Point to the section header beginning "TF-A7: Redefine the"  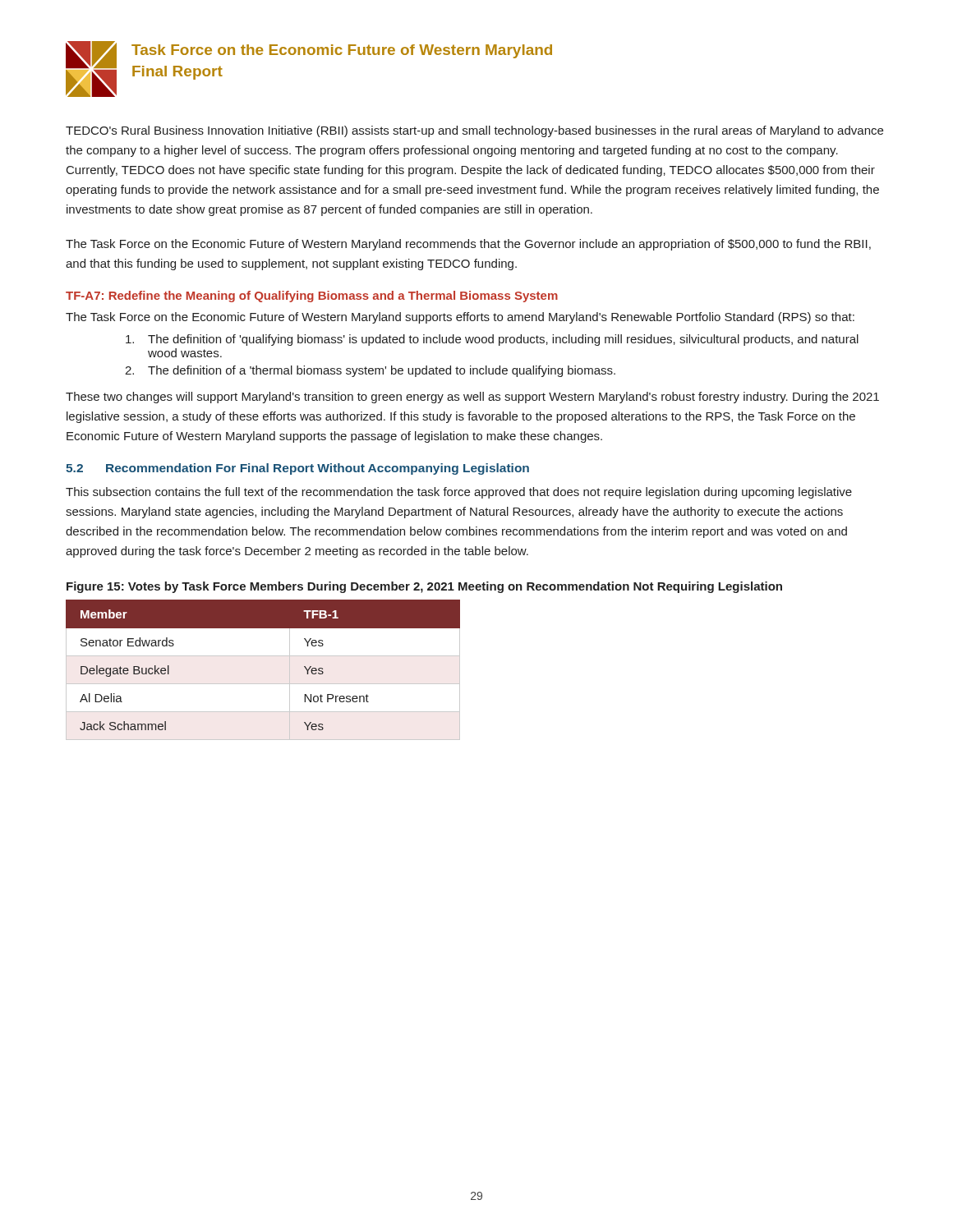(312, 295)
